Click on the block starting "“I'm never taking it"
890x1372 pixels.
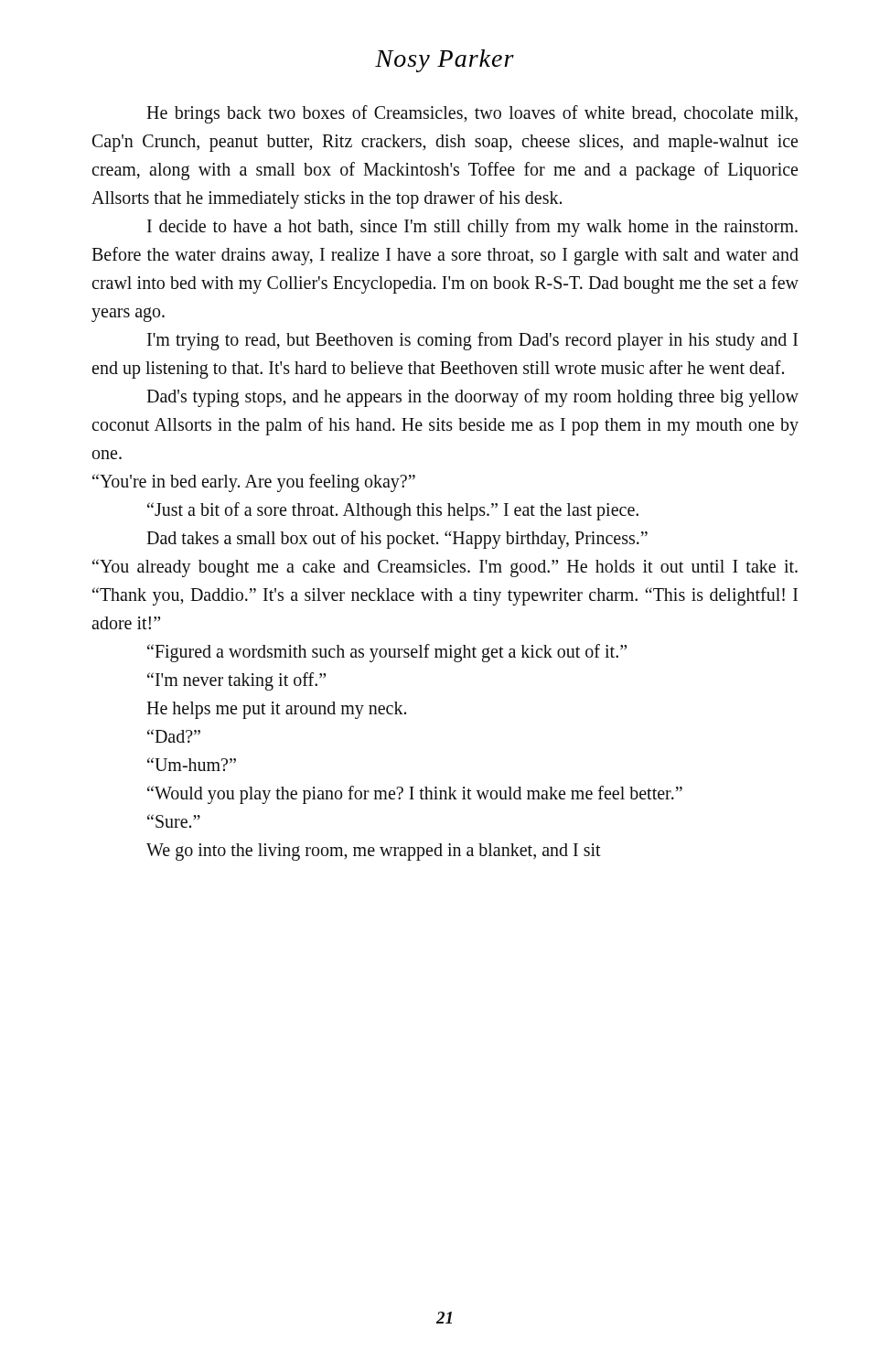coord(236,681)
